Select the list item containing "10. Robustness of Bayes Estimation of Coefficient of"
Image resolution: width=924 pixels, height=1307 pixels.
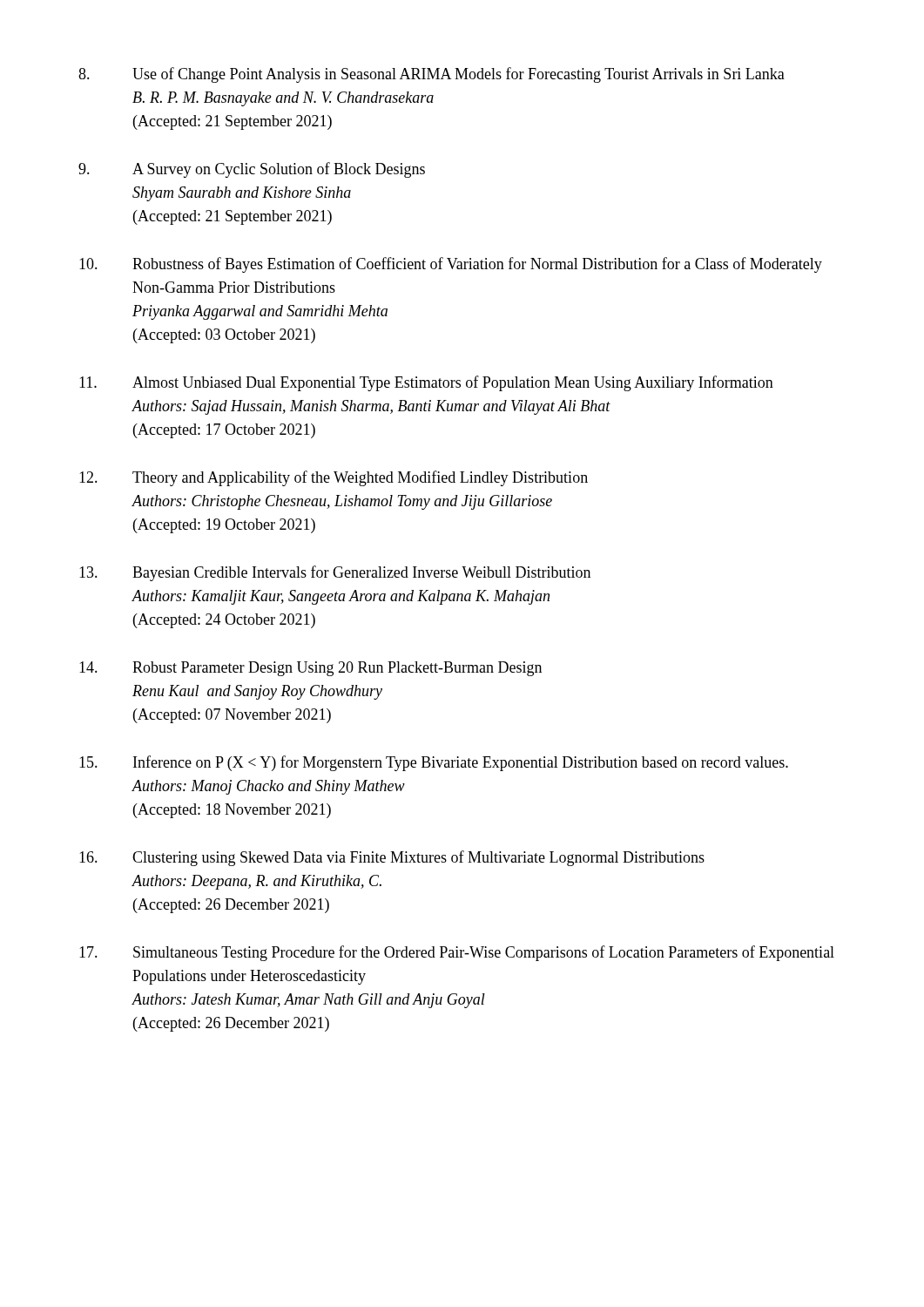[451, 265]
